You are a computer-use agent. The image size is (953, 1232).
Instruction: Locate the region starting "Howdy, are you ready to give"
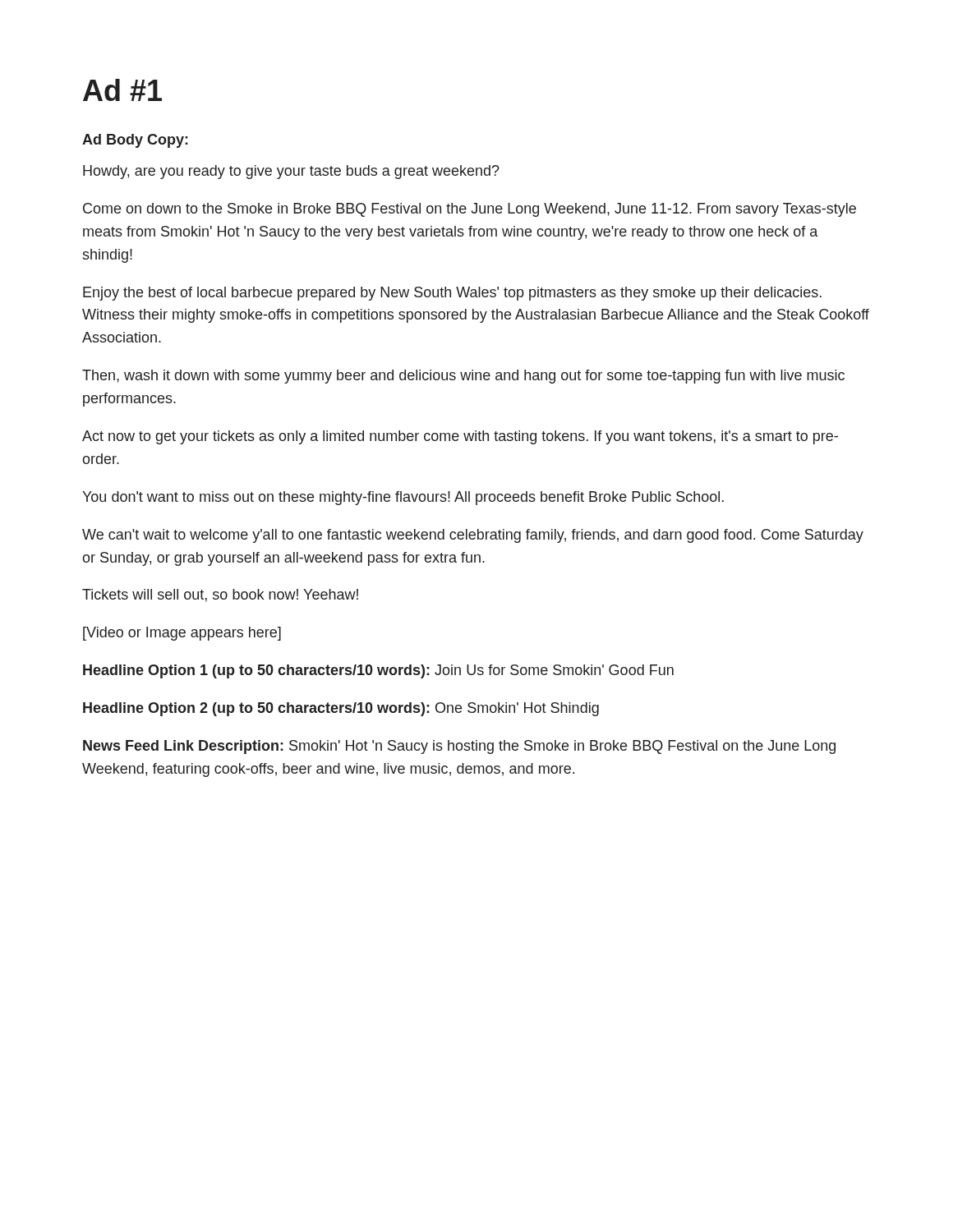[x=291, y=171]
